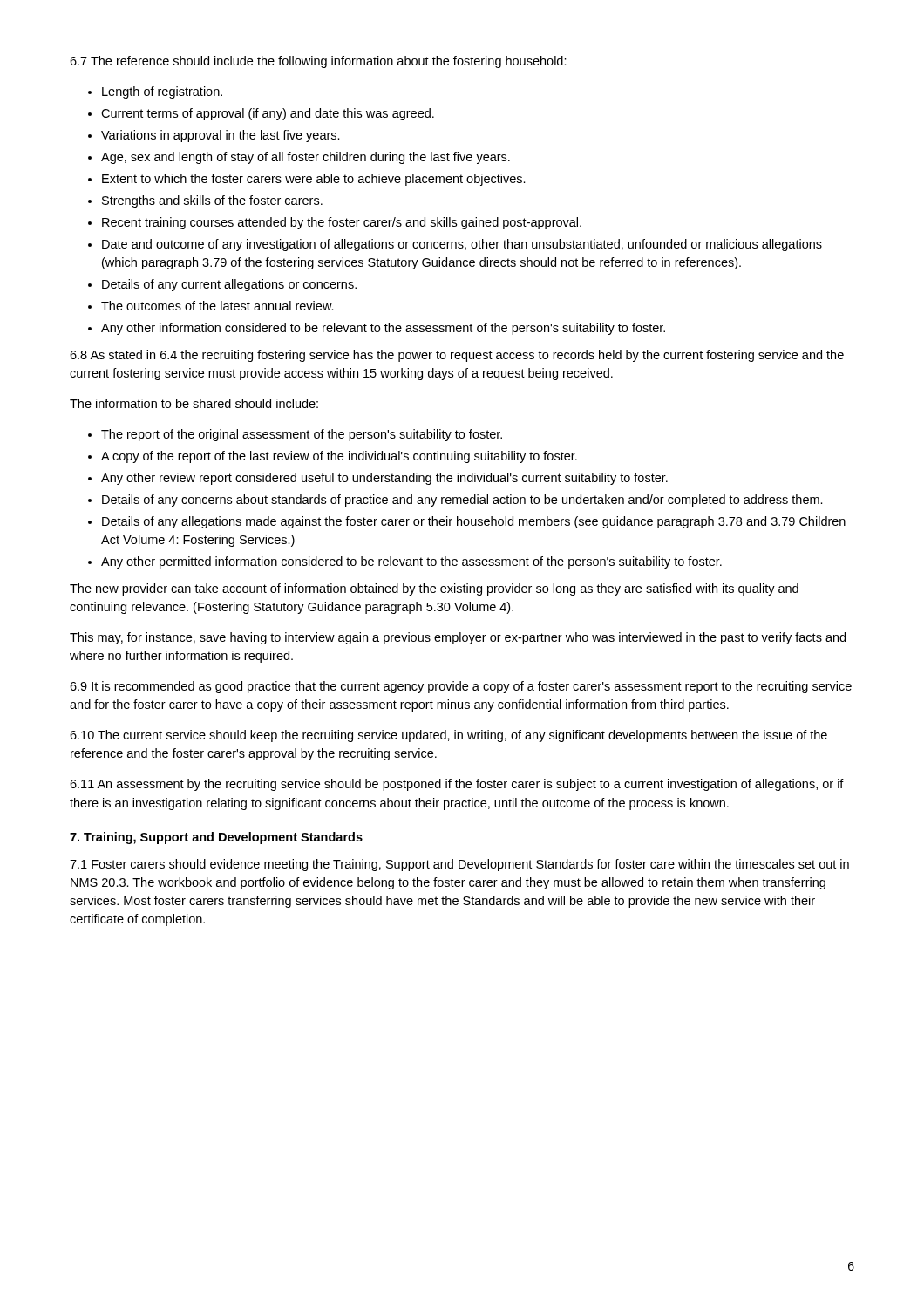The height and width of the screenshot is (1308, 924).
Task: Locate the text starting "10 The current"
Action: coord(449,745)
